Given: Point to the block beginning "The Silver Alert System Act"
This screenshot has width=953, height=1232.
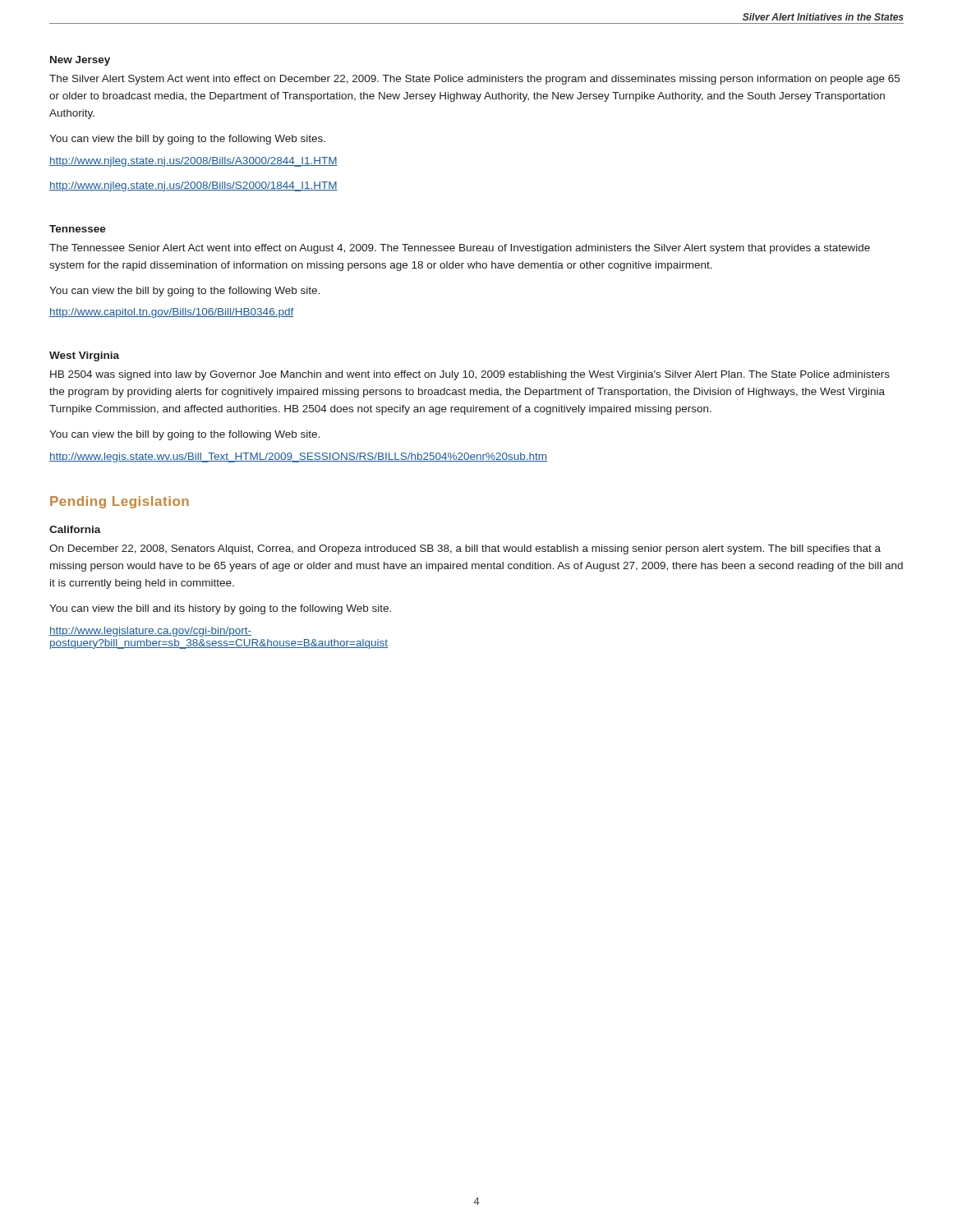Looking at the screenshot, I should point(475,96).
